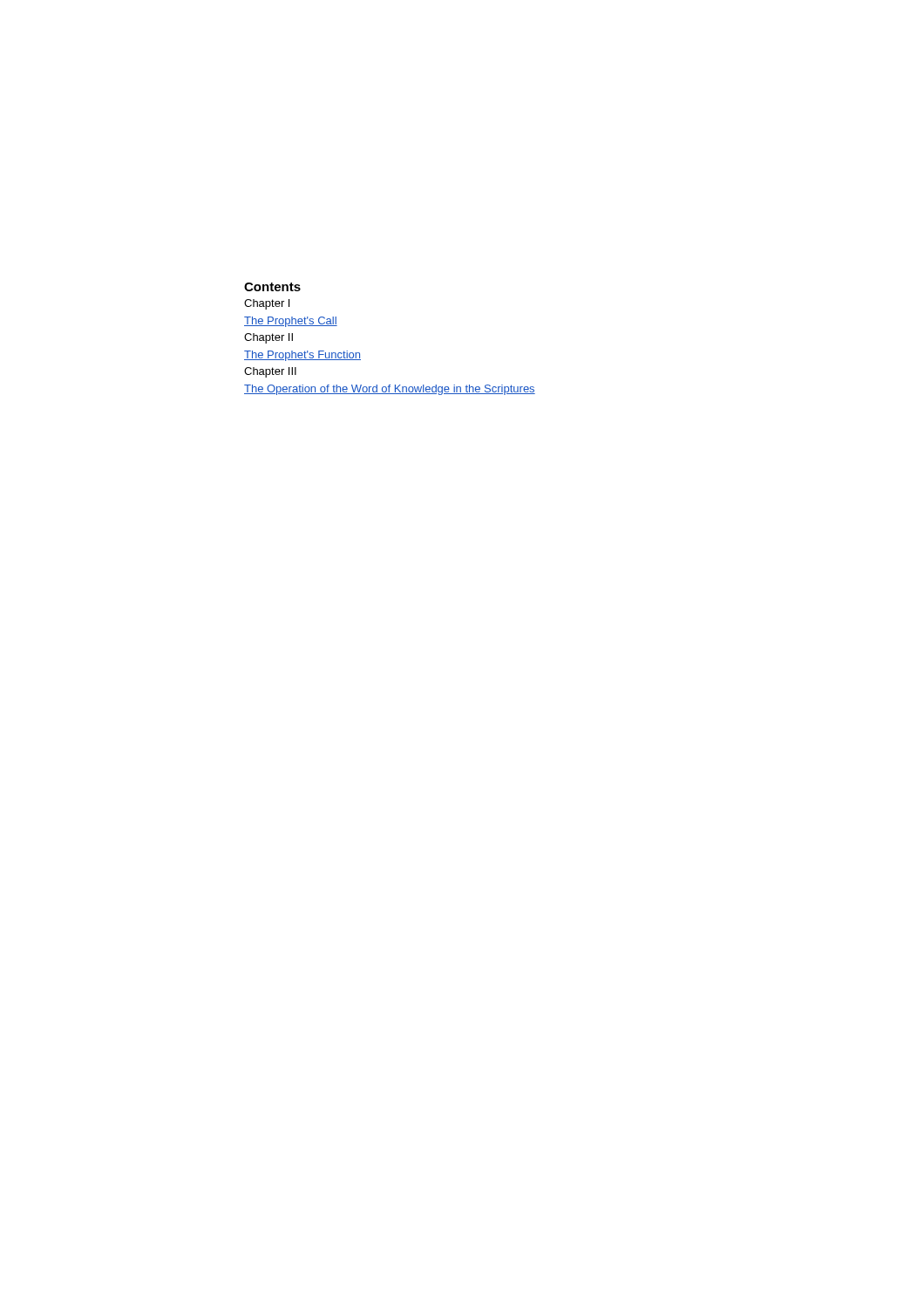
Task: Select the title
Action: pos(272,286)
